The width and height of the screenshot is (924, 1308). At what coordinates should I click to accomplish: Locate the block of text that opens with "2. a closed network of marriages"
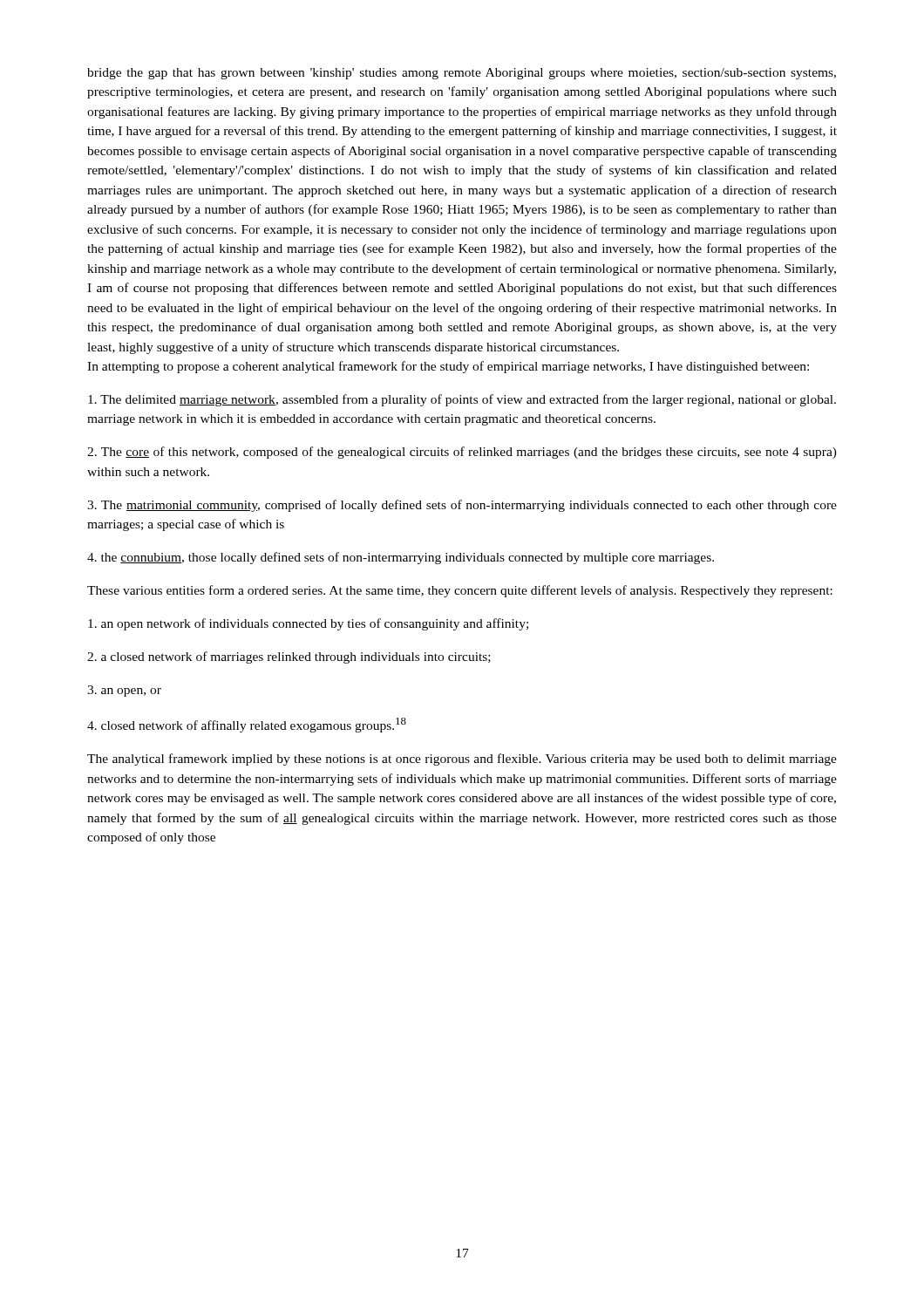[x=462, y=657]
